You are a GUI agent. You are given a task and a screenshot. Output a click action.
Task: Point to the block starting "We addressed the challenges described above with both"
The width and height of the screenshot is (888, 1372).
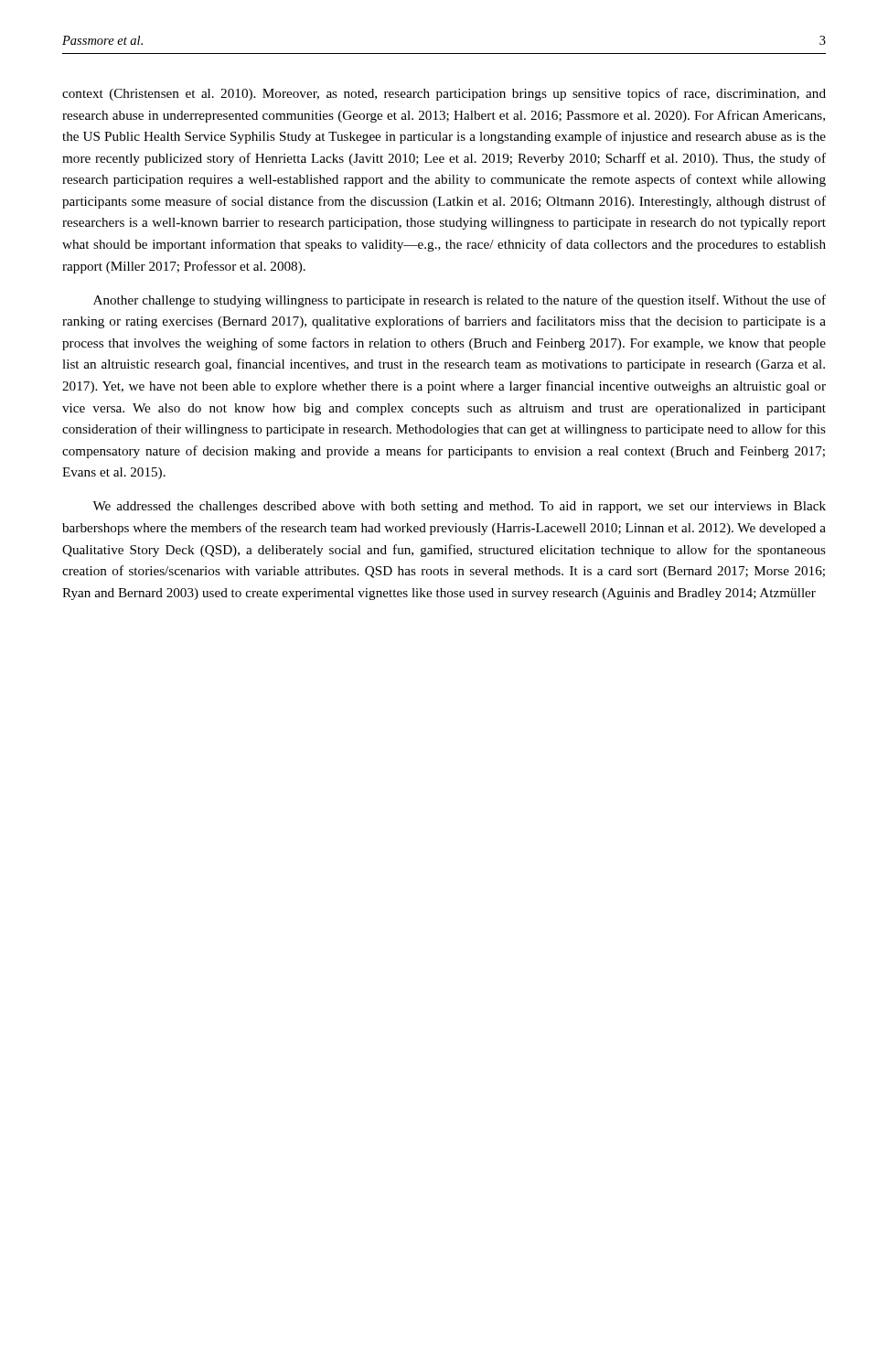(x=444, y=549)
